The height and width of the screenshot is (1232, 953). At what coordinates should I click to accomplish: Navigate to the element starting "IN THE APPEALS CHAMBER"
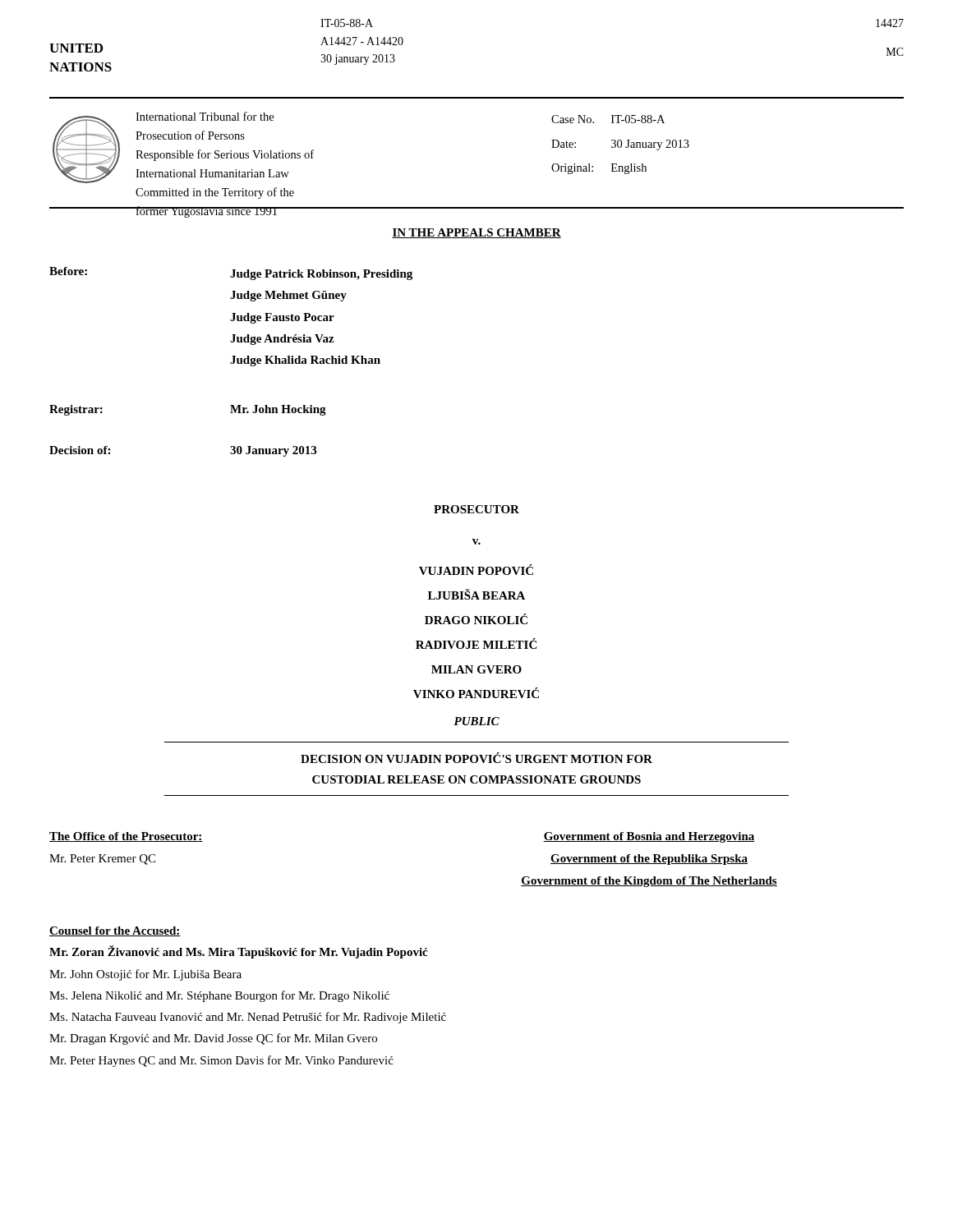pyautogui.click(x=476, y=232)
